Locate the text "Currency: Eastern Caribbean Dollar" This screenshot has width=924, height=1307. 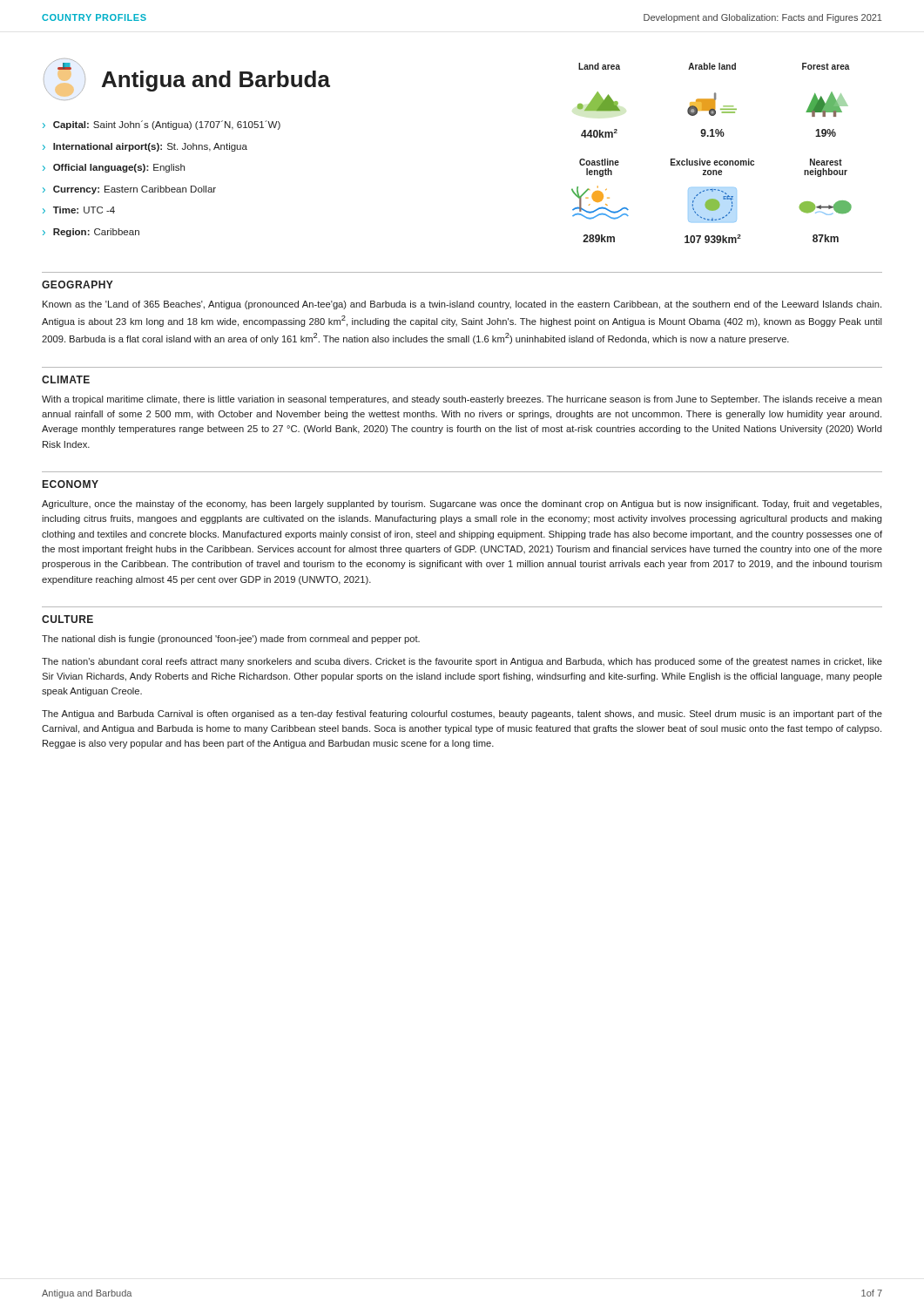tap(134, 189)
